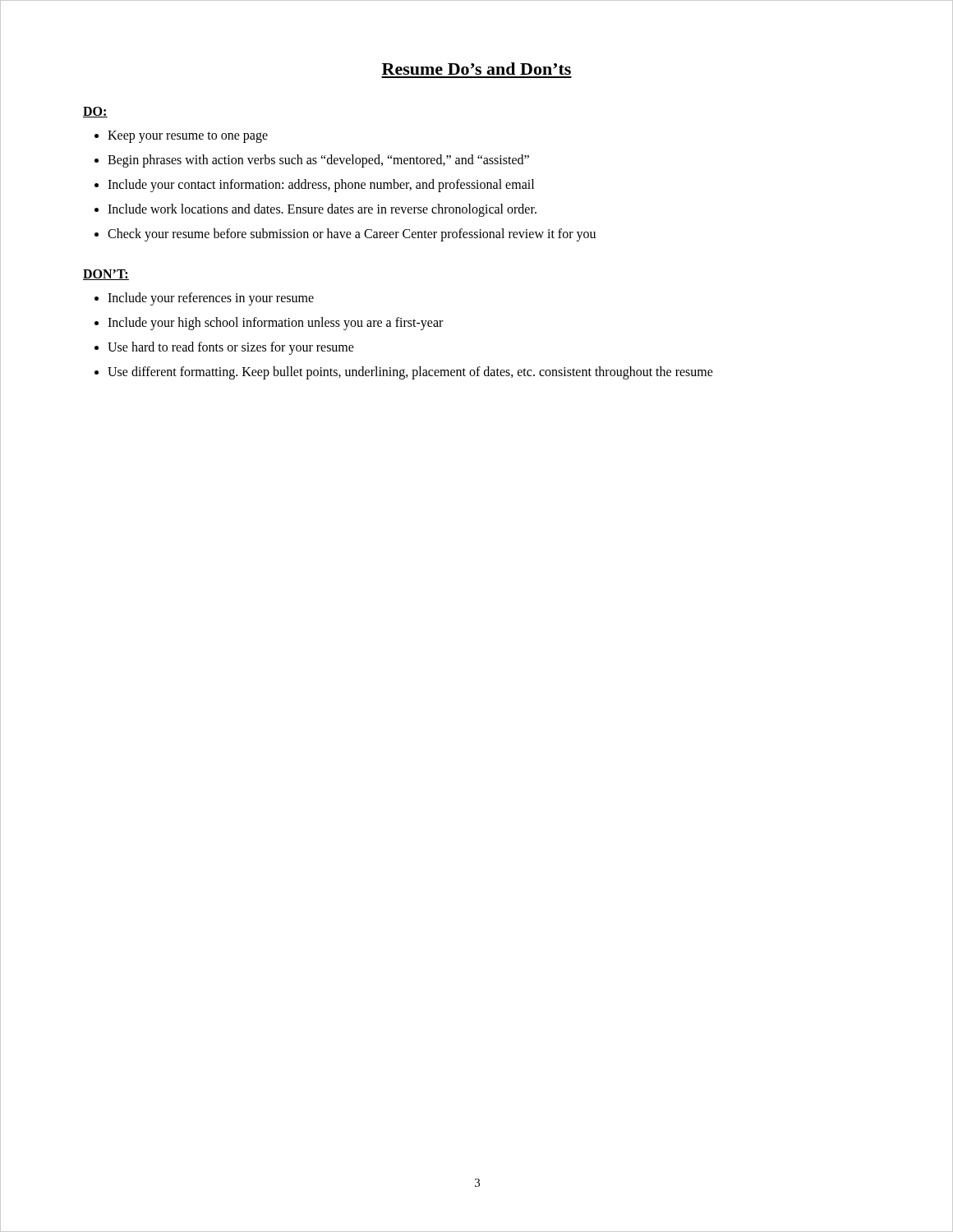The width and height of the screenshot is (953, 1232).
Task: Point to the element starting "Check your resume before submission"
Action: click(489, 234)
